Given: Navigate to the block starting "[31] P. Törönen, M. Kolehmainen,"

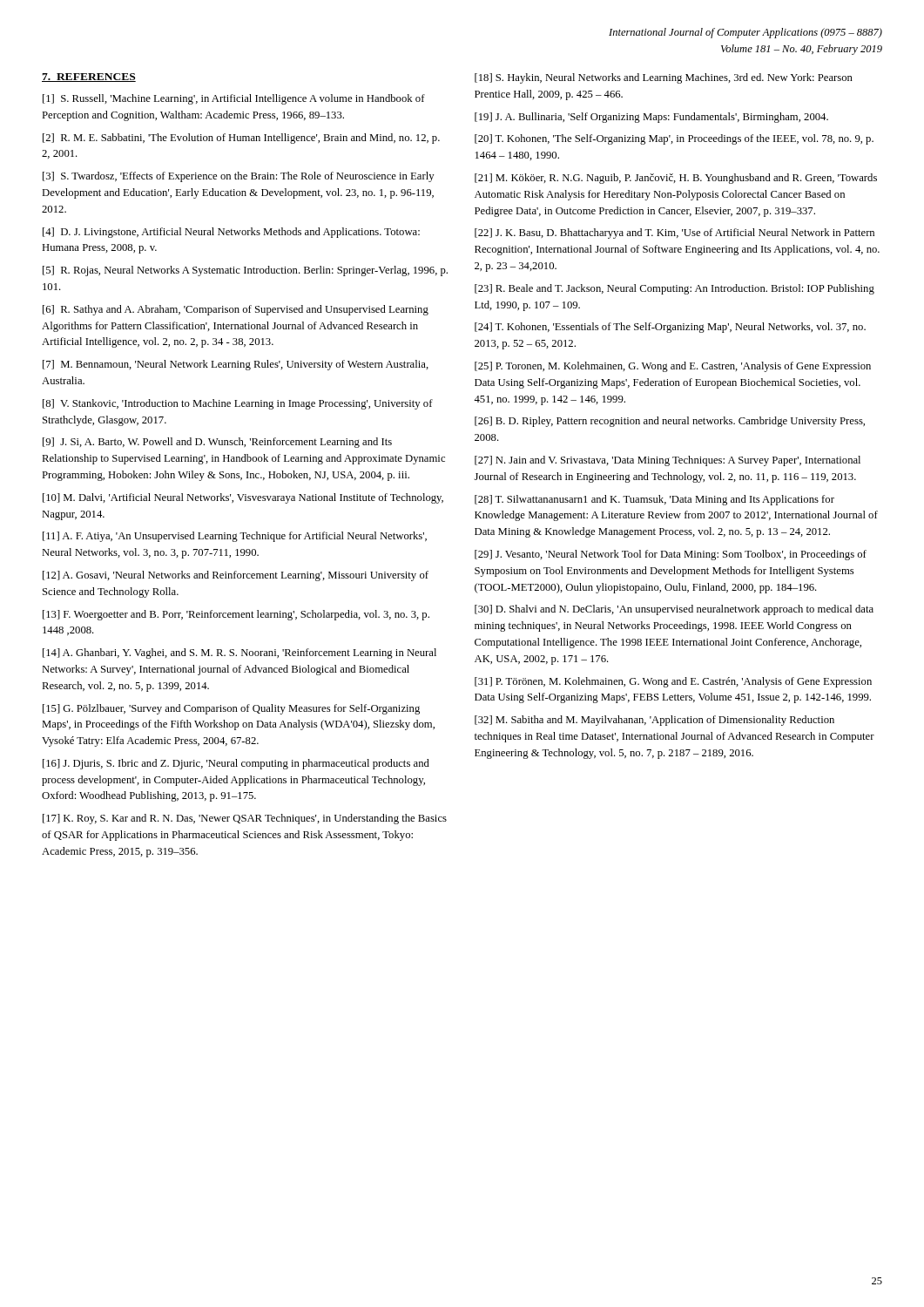Looking at the screenshot, I should pyautogui.click(x=673, y=689).
